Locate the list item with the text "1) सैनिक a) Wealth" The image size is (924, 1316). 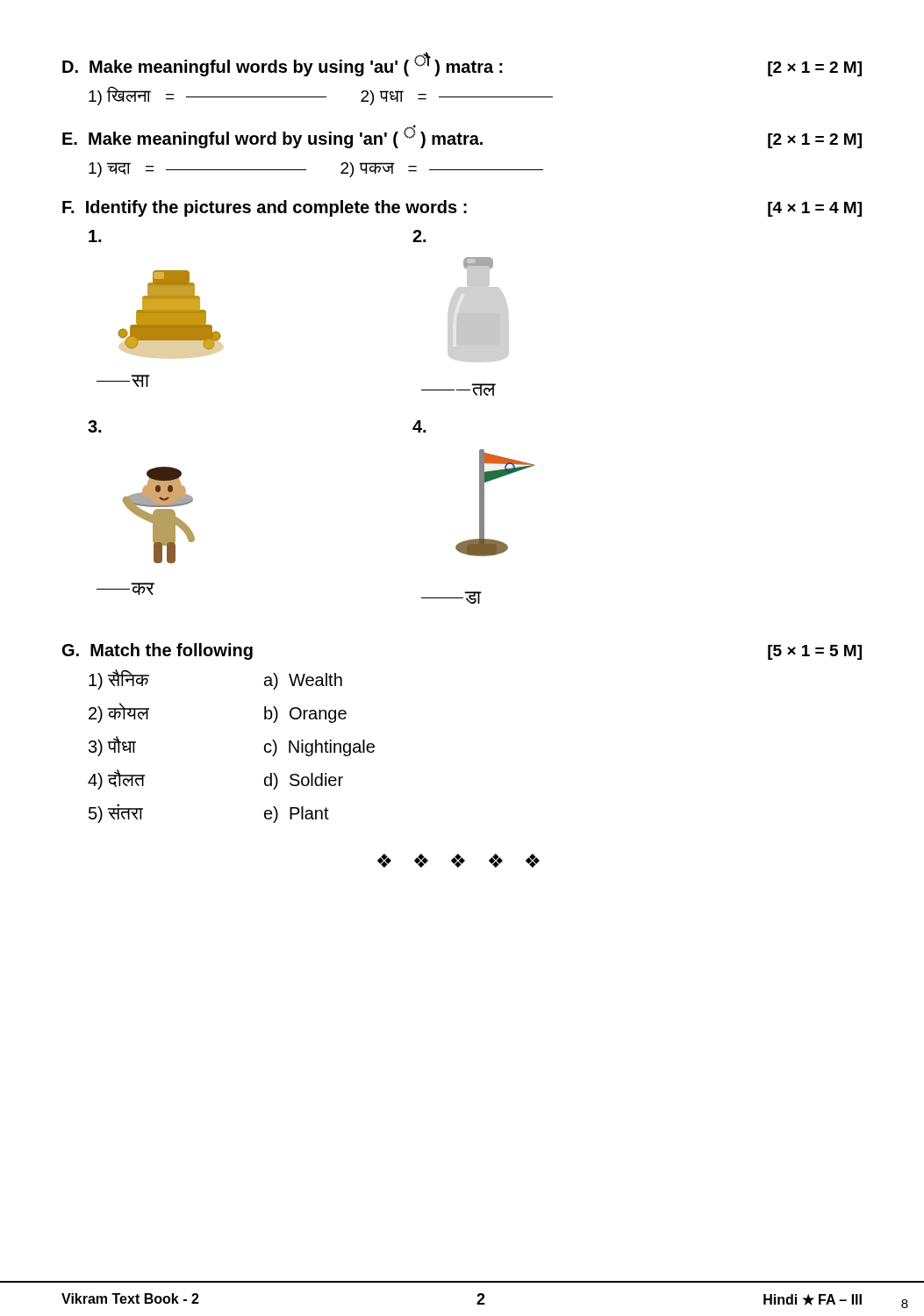129,679
